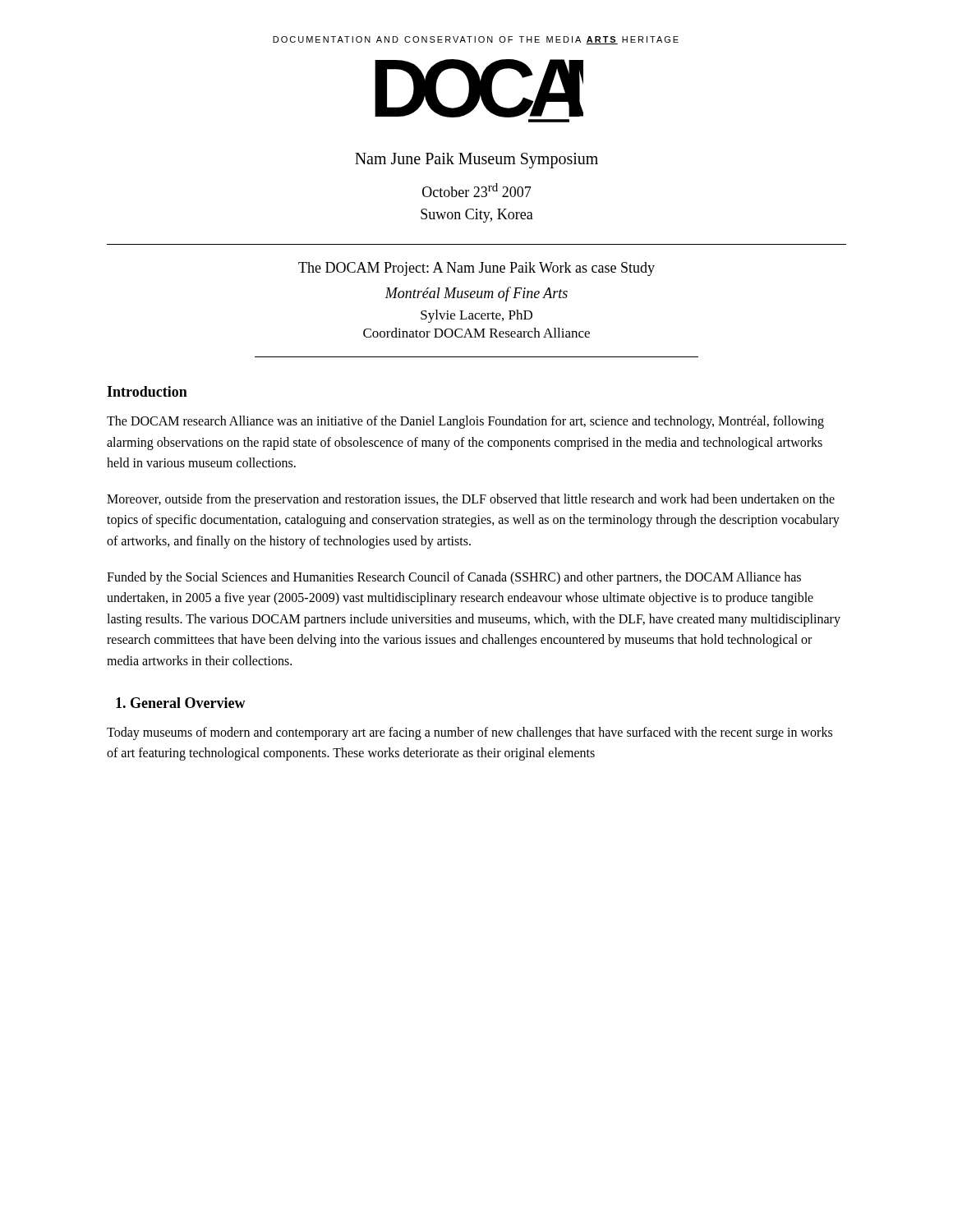
Task: Find the region starting "October 23rd 2007 Suwon City, Korea"
Action: point(476,202)
